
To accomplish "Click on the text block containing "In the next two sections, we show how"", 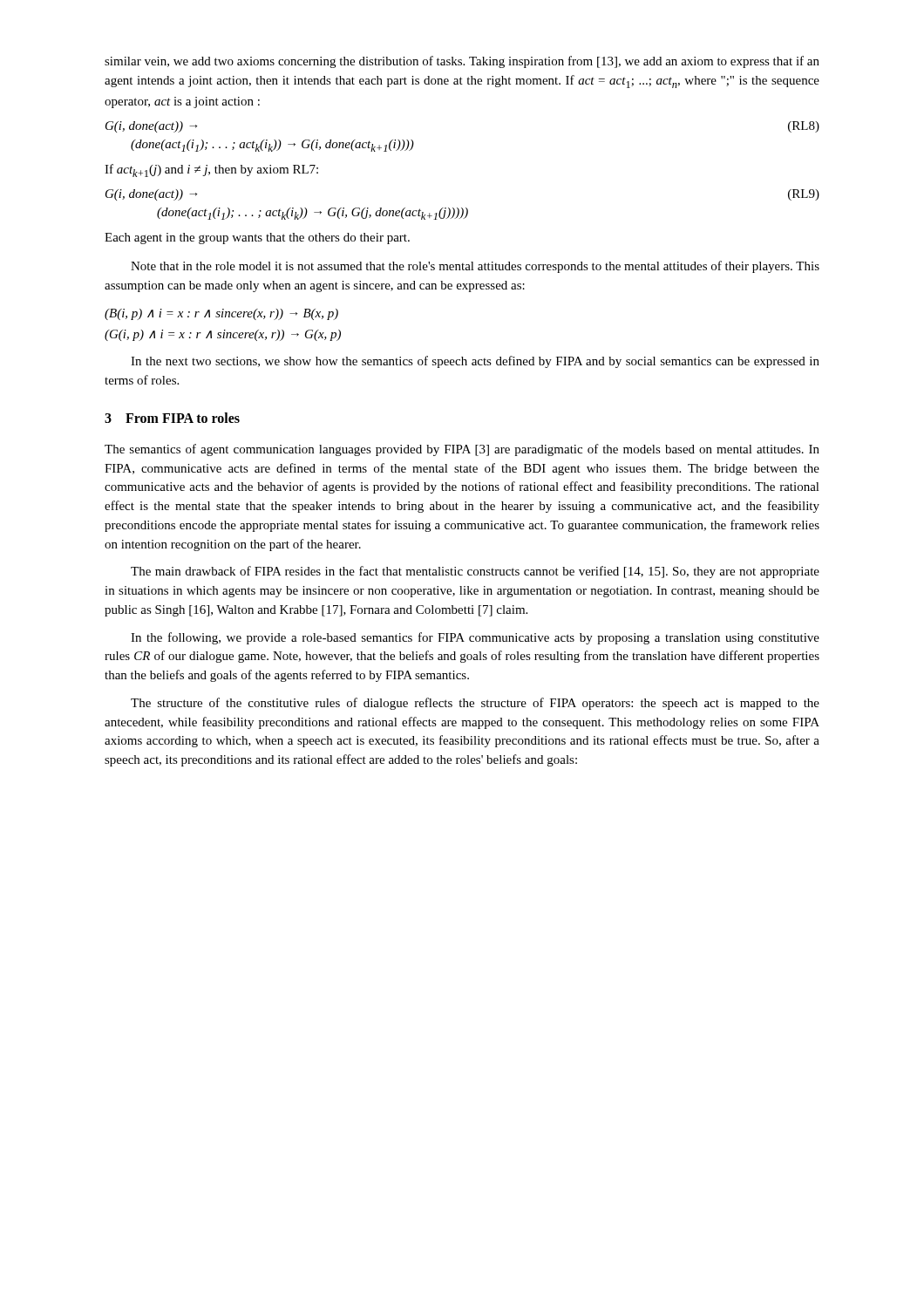I will tap(462, 371).
